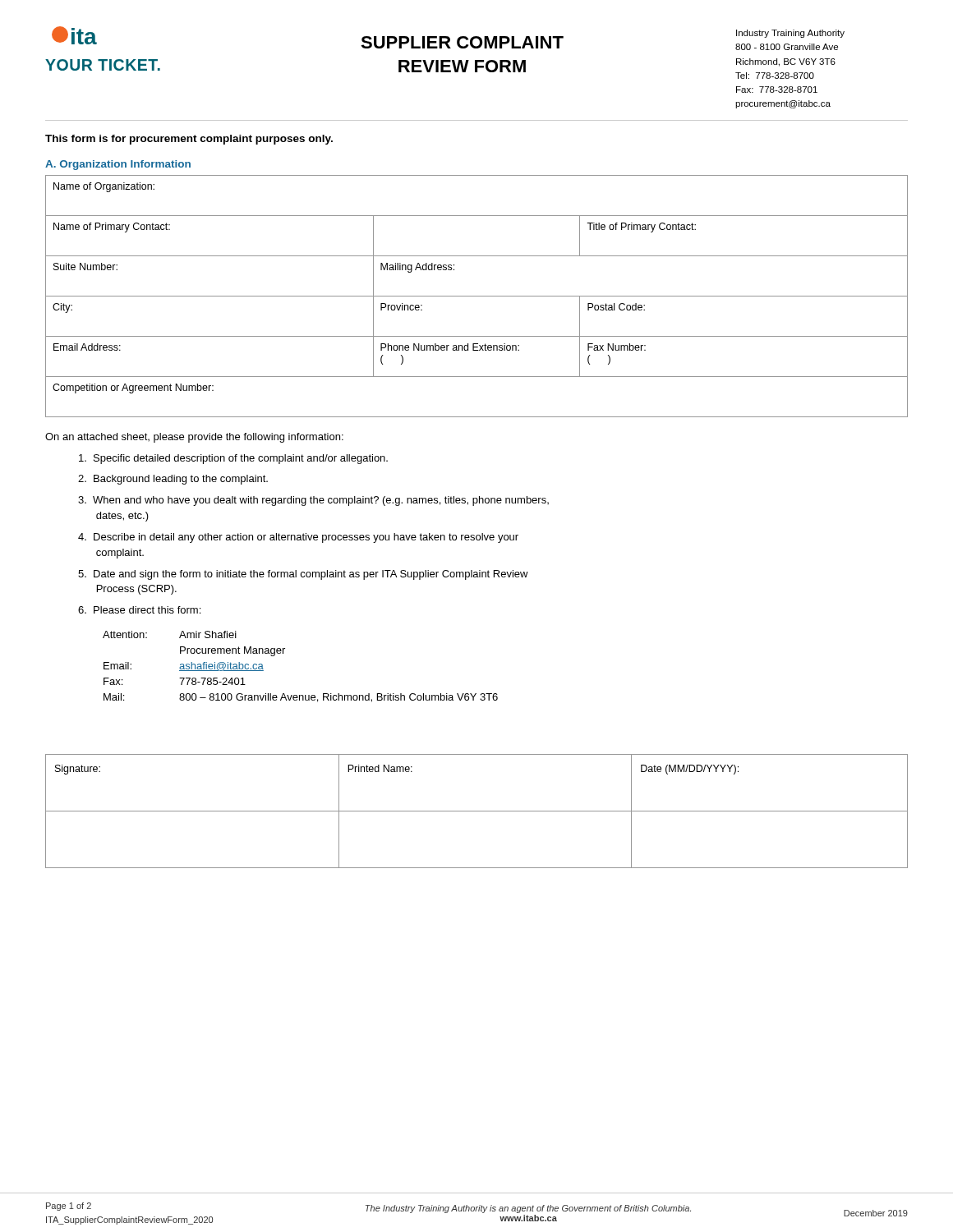Select the text block with the text "Attention: Amir Shafiei Procurement Manager"
Image resolution: width=953 pixels, height=1232 pixels.
point(126,634)
